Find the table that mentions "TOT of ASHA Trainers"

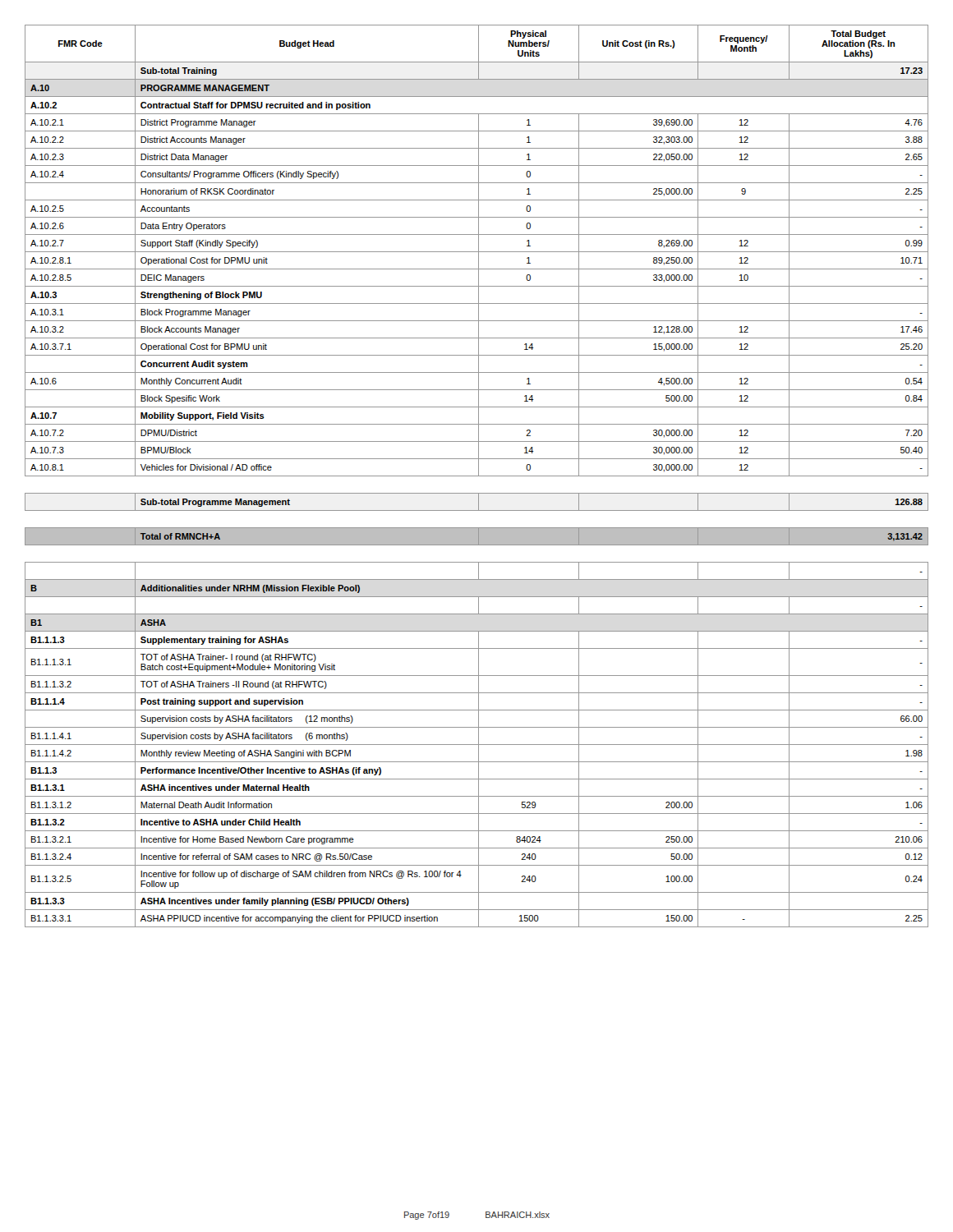pyautogui.click(x=476, y=476)
